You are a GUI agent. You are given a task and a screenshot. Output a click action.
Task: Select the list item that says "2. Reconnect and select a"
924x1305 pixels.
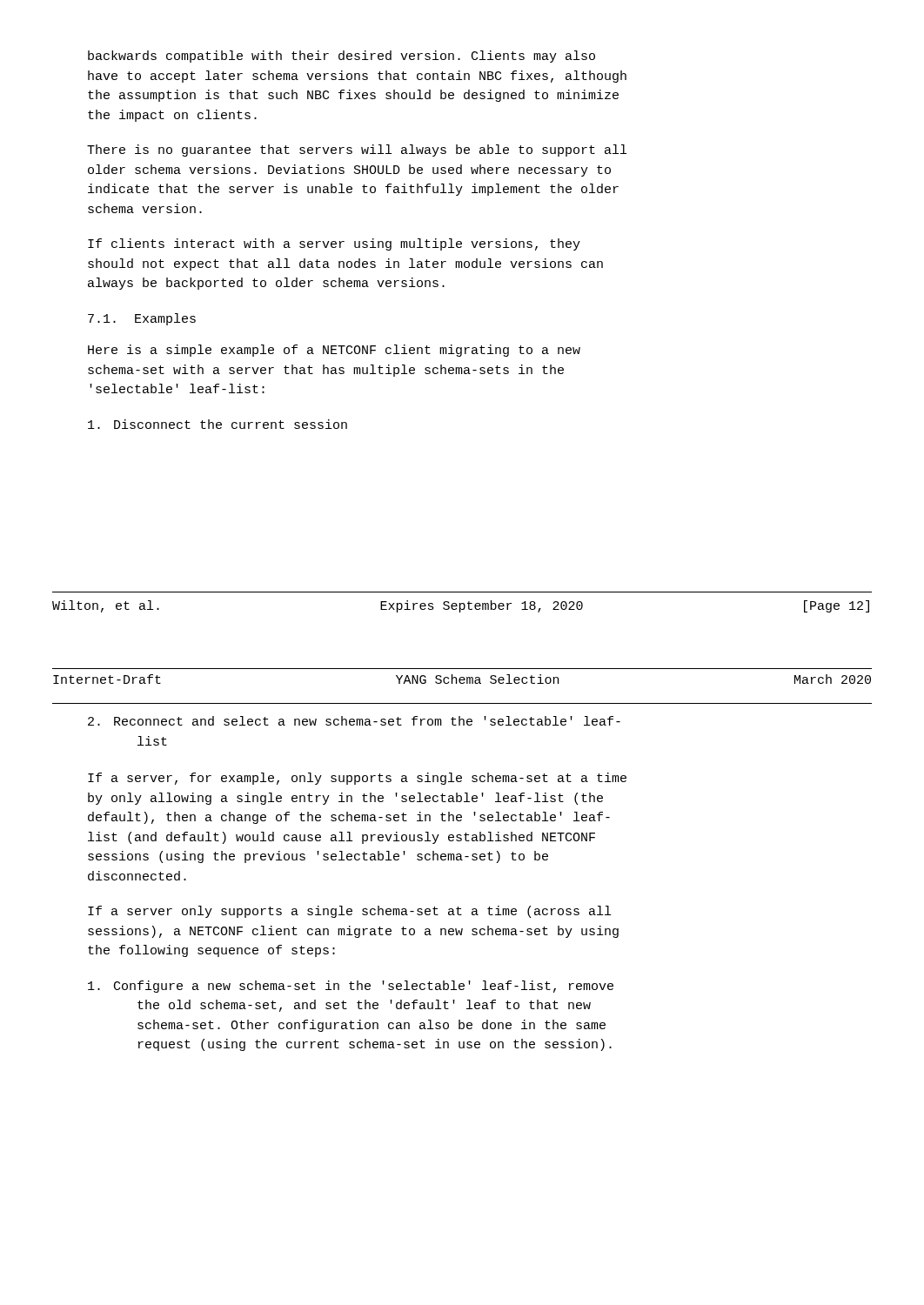pos(355,733)
